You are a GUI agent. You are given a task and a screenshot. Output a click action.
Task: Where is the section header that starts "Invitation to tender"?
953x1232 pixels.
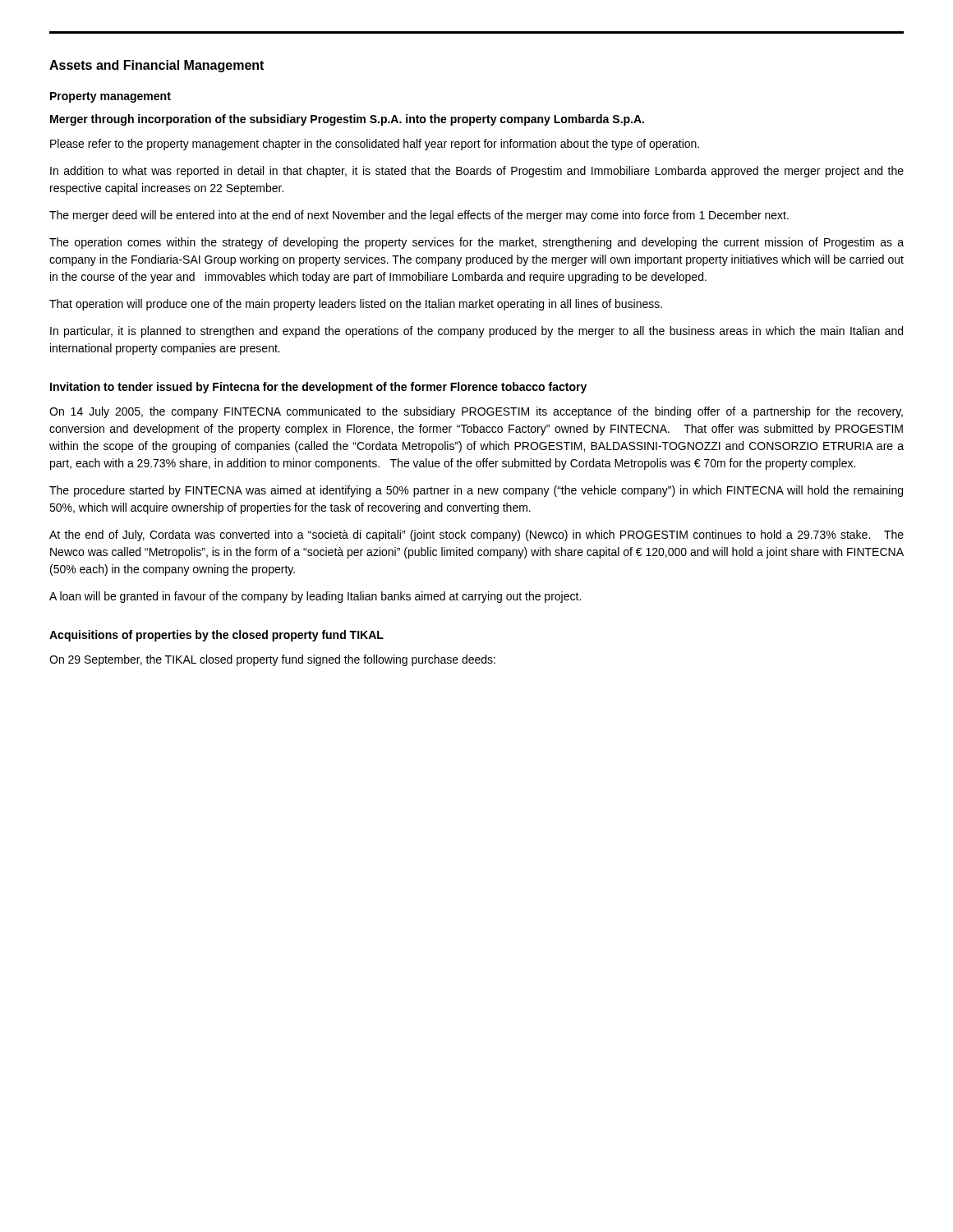(x=318, y=387)
